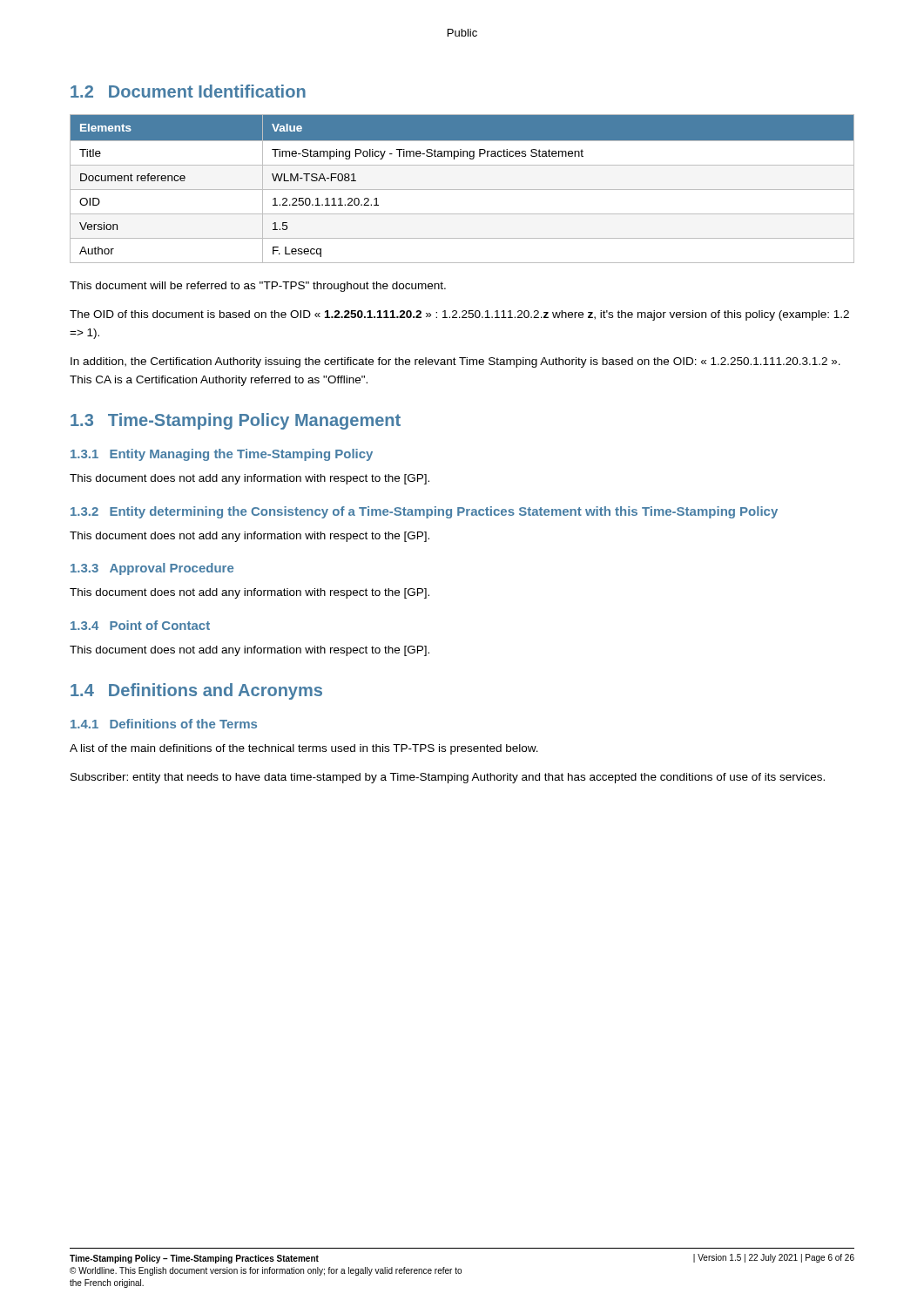Find "1.3.3Approval Procedure" on this page

[x=152, y=568]
